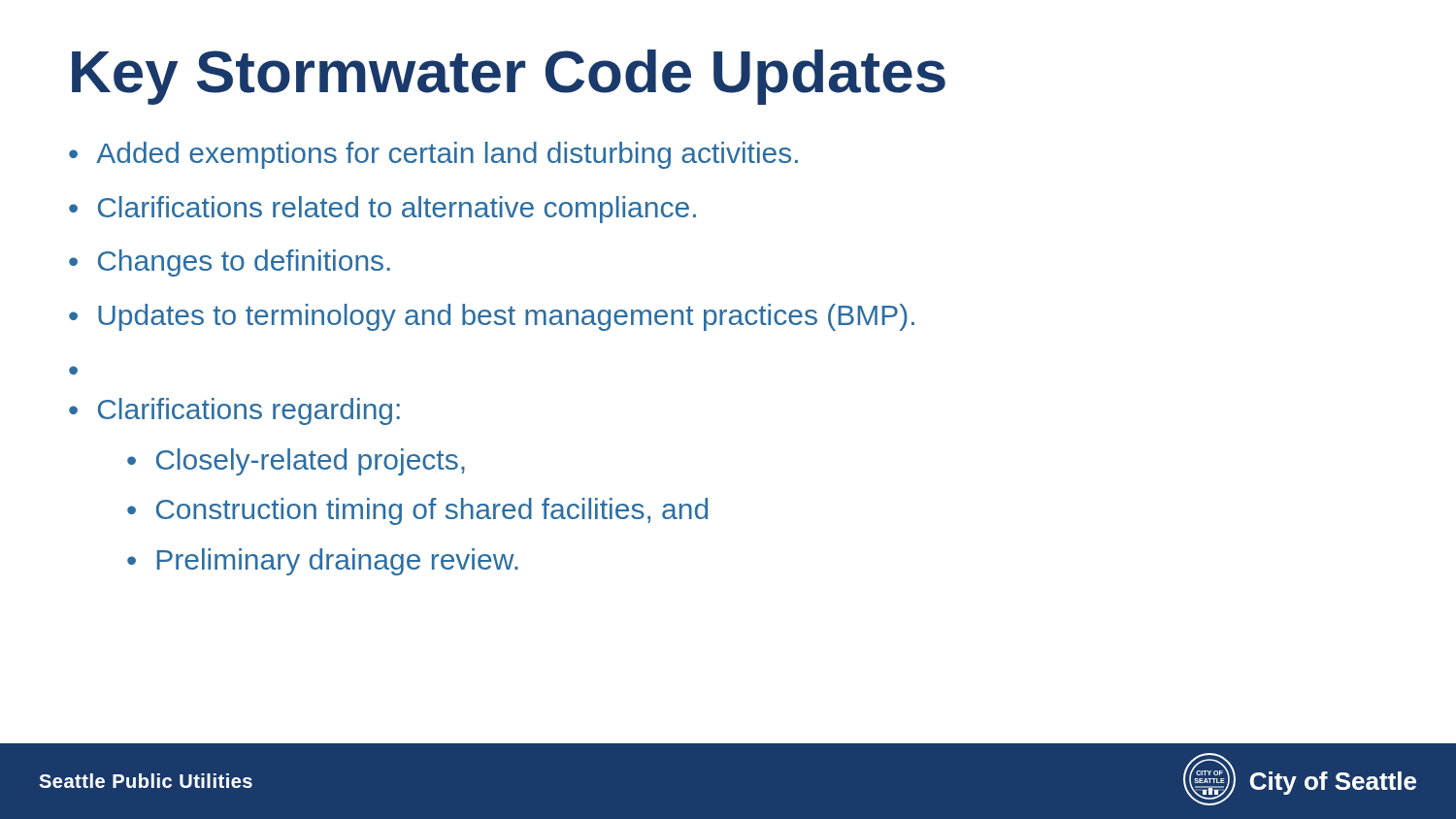Click the passage that begins "Updates to terminology"
Screen dimensions: 819x1456
tap(507, 315)
